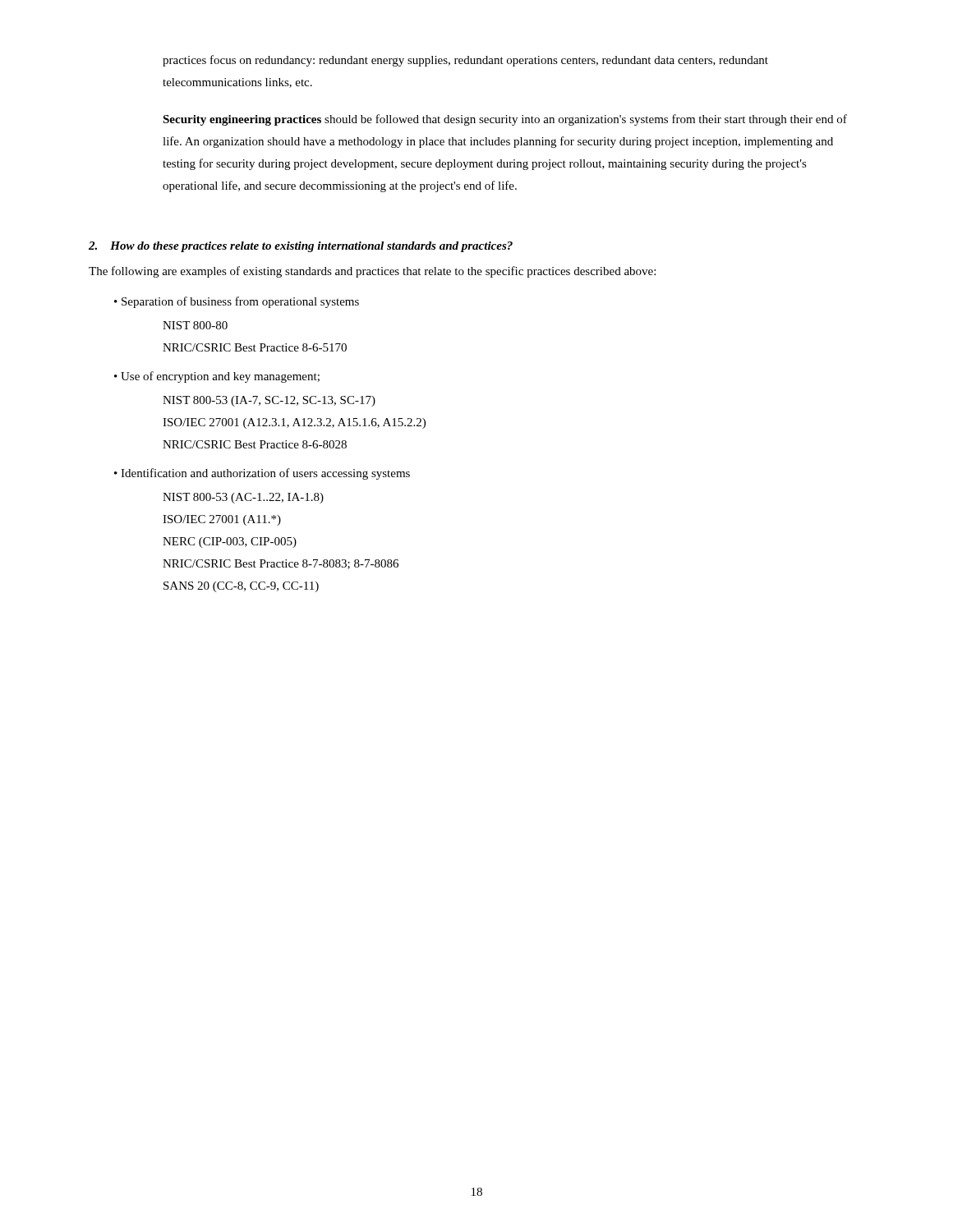This screenshot has height=1232, width=953.
Task: Find the text starting "practices focus on redundancy: redundant energy supplies,"
Action: [x=465, y=71]
